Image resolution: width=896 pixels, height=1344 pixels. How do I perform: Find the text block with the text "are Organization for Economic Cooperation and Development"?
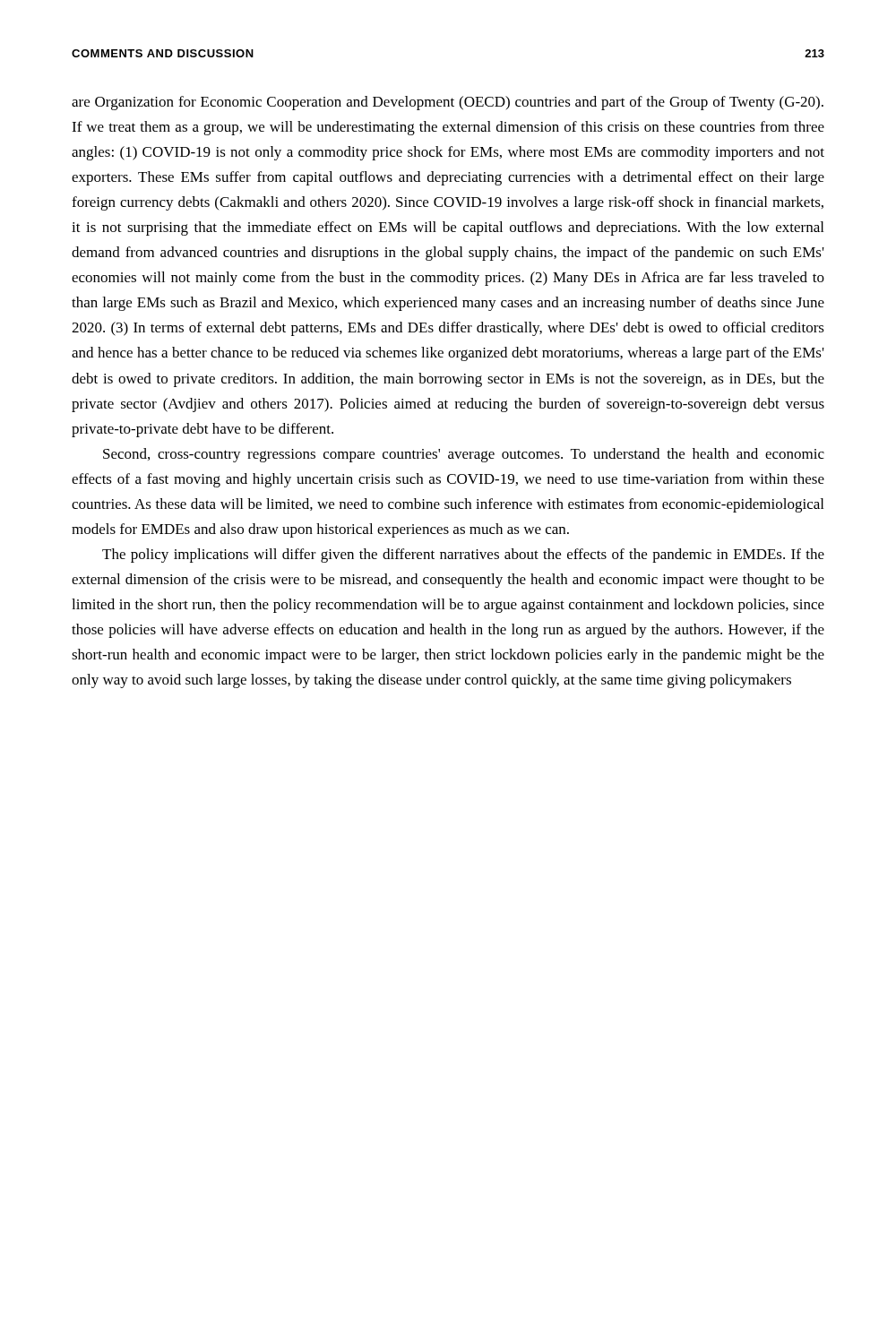448,266
